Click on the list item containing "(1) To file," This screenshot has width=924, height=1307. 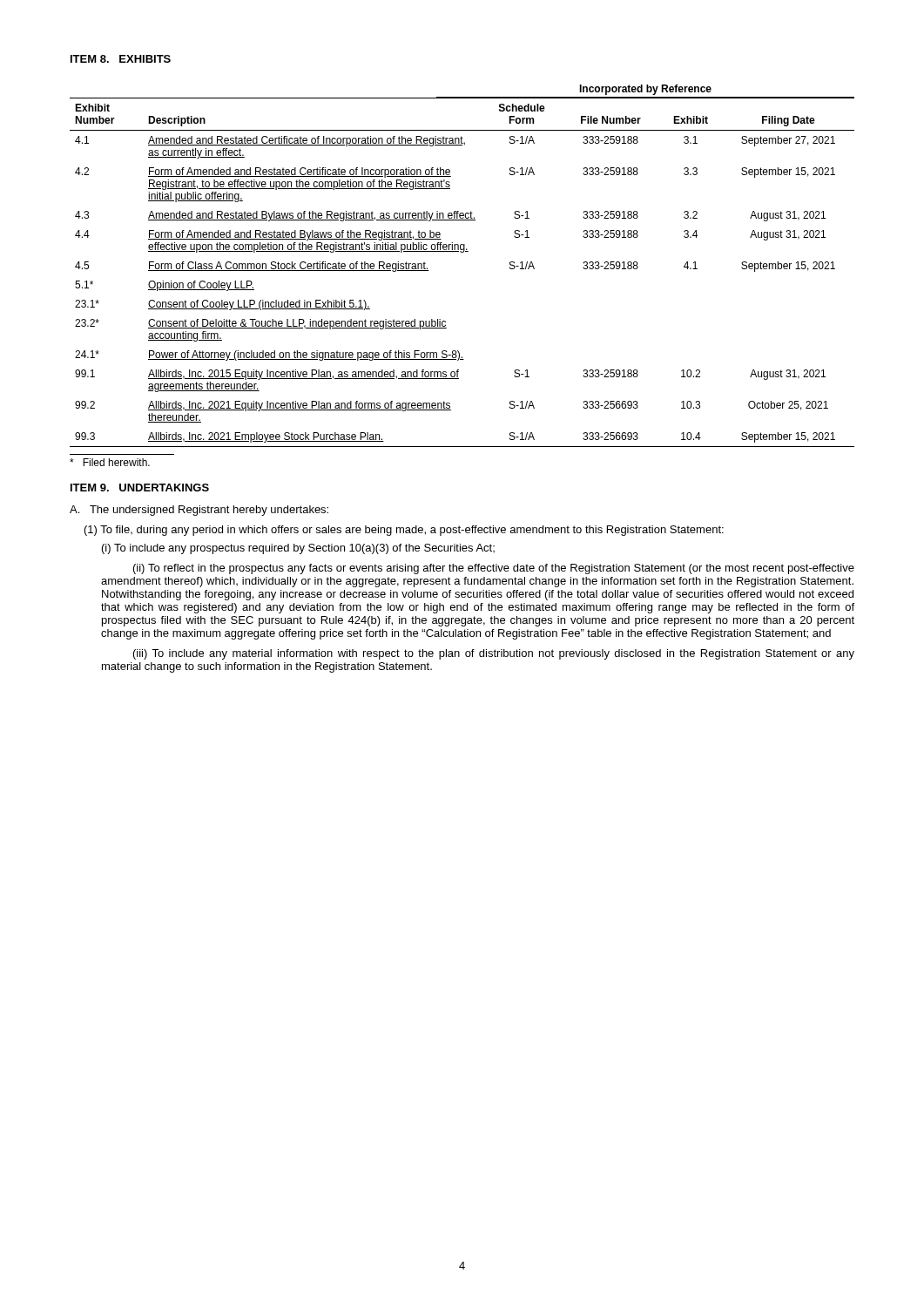(x=404, y=529)
